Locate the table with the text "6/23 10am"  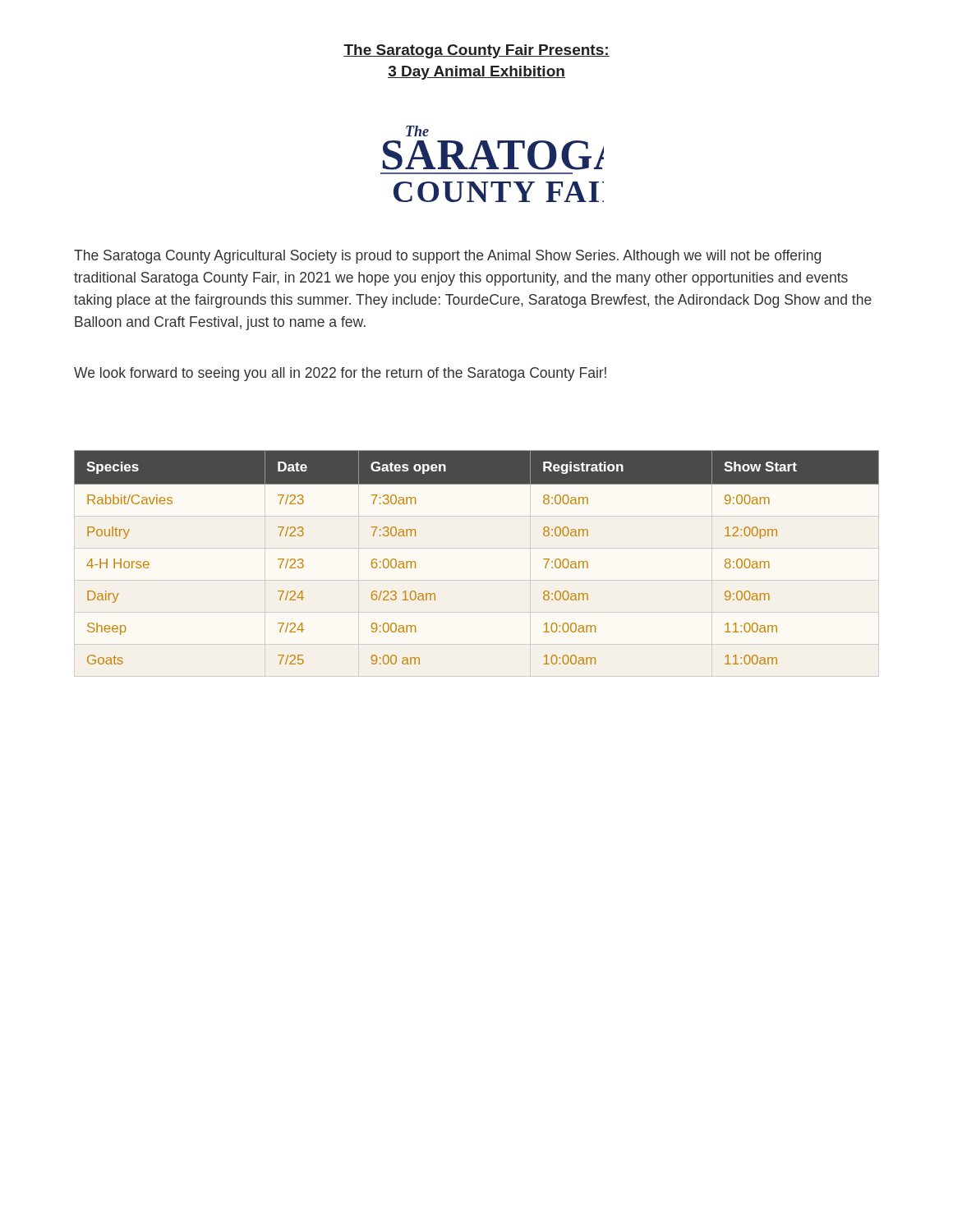click(x=476, y=563)
